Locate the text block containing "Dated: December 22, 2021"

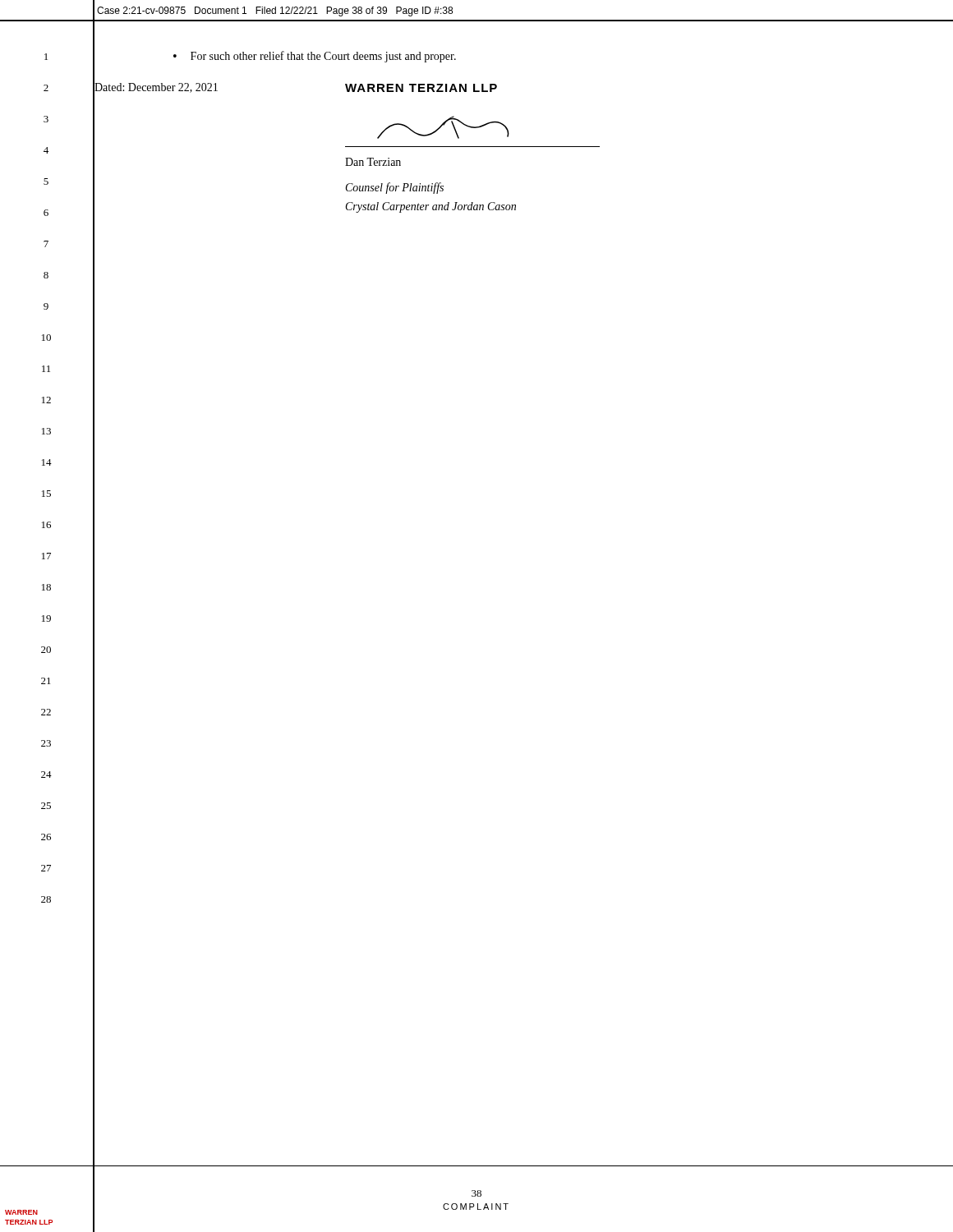pyautogui.click(x=102, y=87)
